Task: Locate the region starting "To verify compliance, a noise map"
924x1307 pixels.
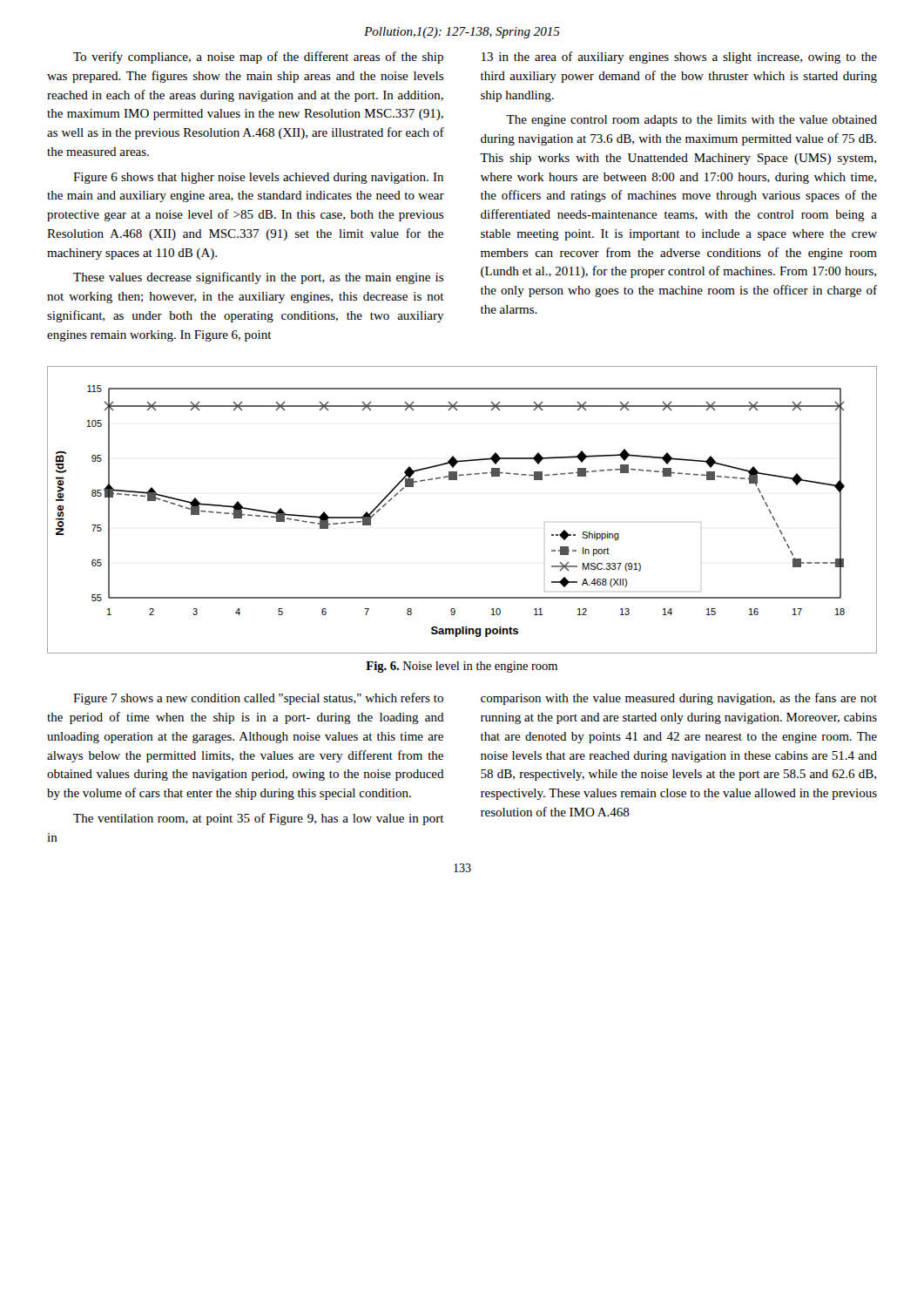Action: tap(245, 196)
